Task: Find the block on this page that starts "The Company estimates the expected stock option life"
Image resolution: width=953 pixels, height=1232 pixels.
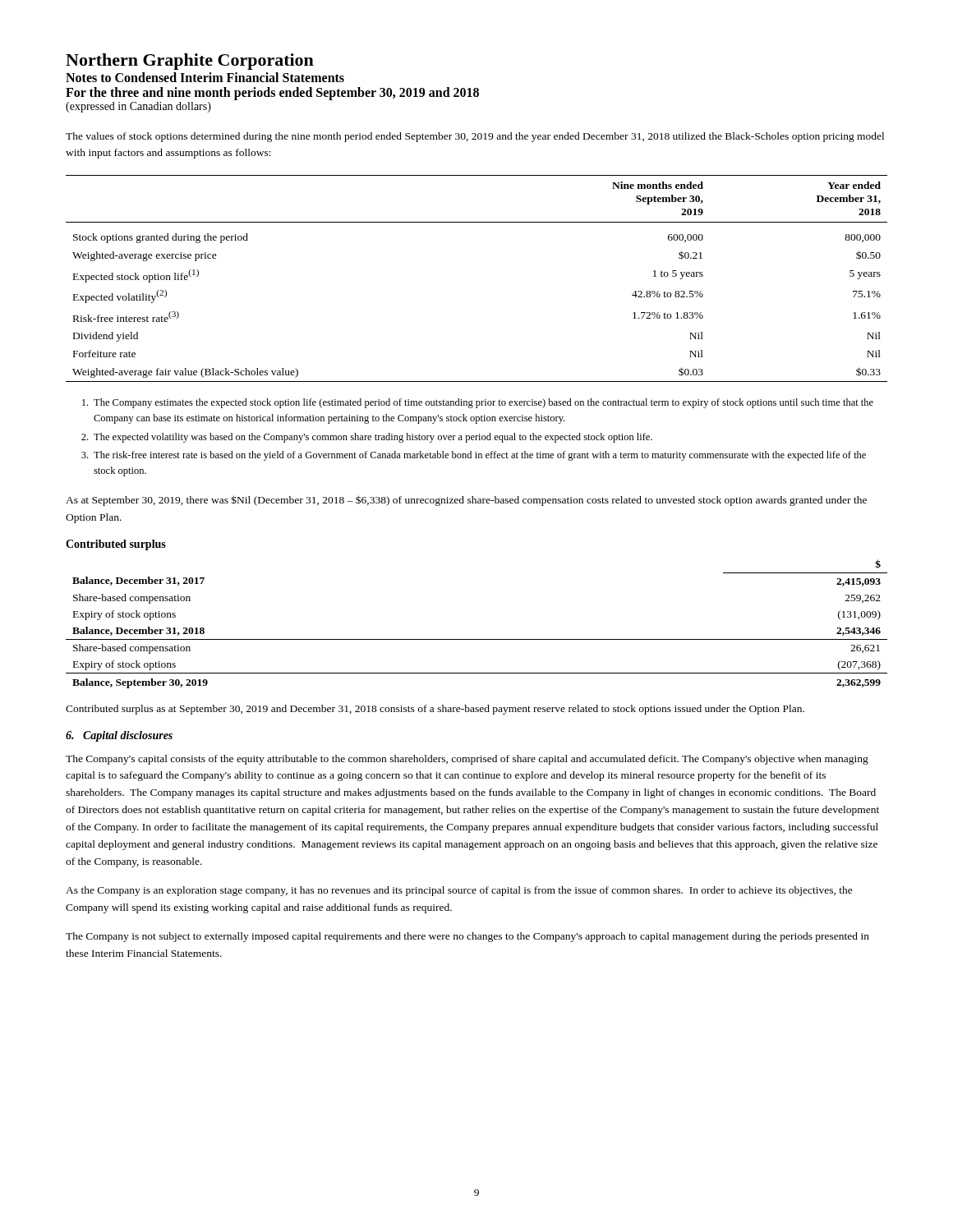Action: pyautogui.click(x=476, y=437)
